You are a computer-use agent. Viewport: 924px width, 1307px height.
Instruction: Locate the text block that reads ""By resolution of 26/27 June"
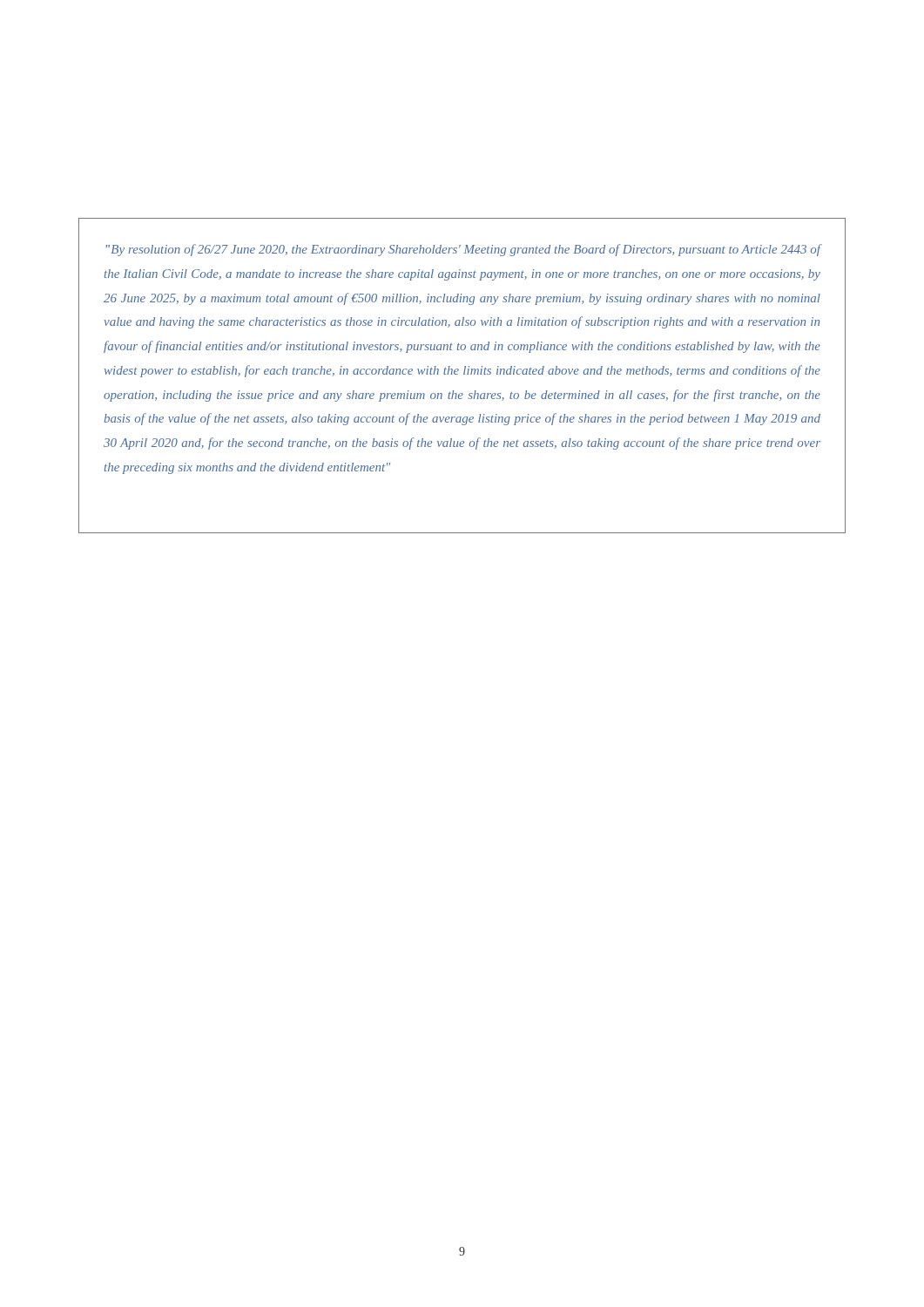(x=462, y=359)
